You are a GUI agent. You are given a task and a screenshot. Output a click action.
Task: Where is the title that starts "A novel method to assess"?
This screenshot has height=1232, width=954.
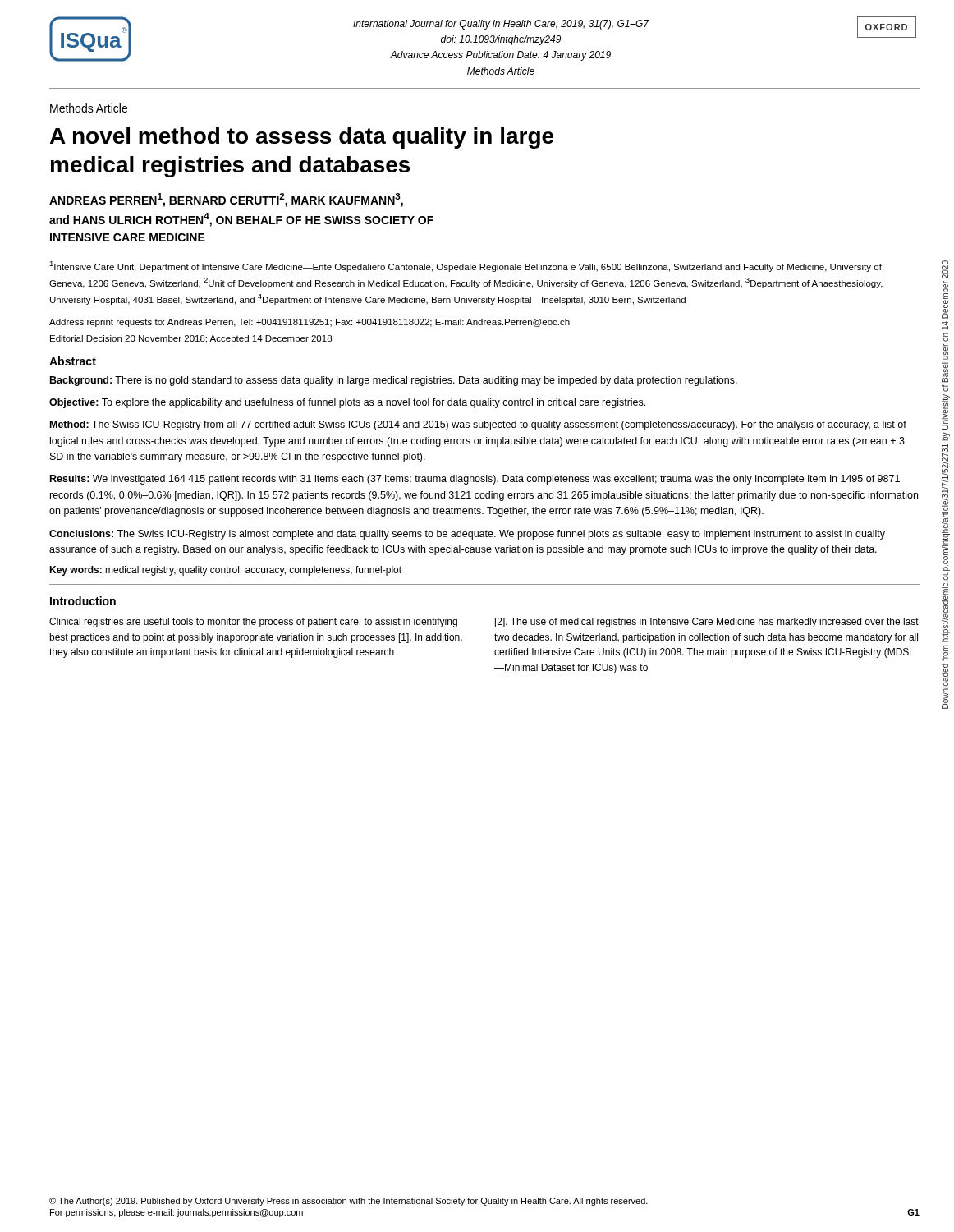click(x=302, y=150)
